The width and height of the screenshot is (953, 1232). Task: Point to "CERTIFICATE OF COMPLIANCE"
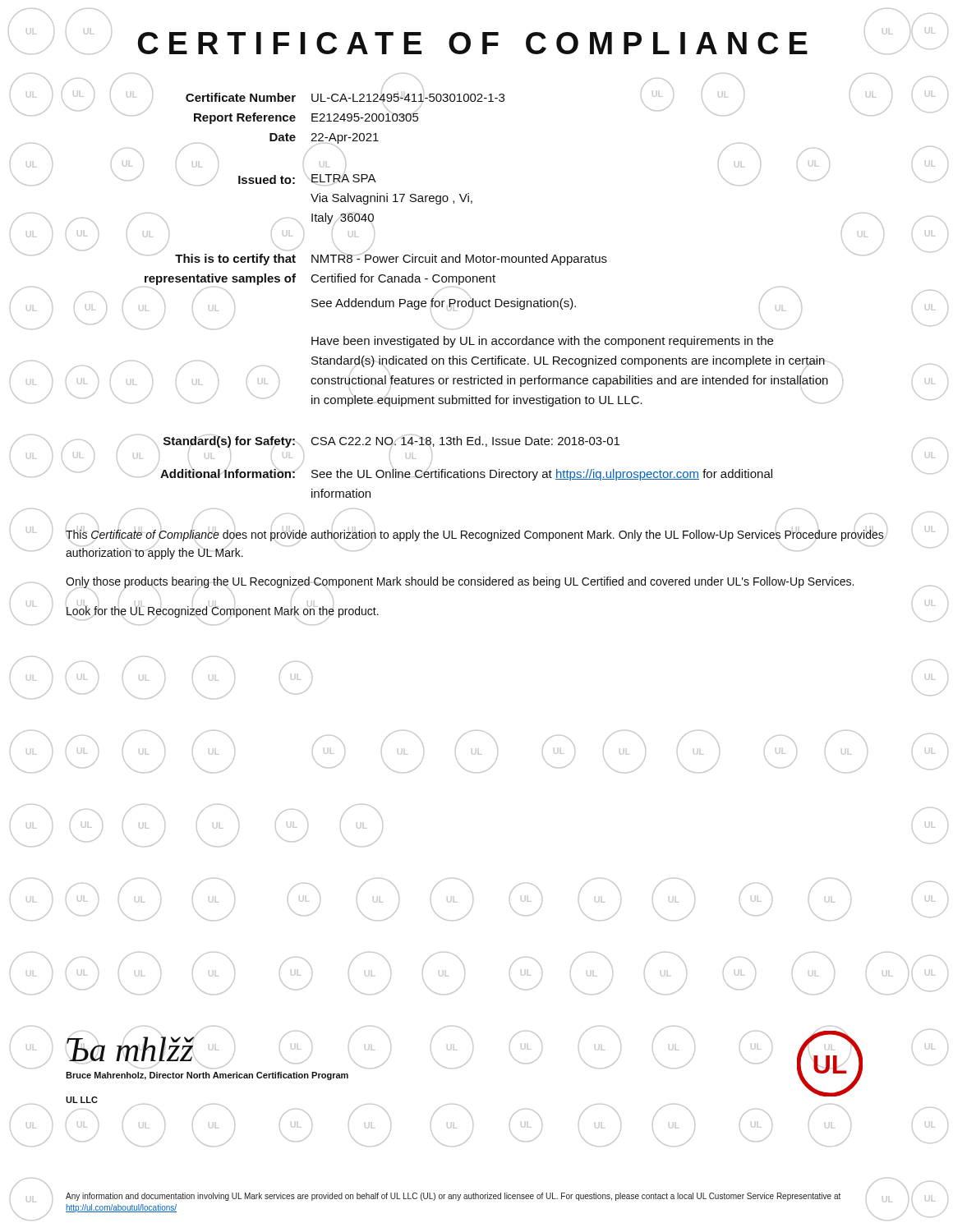click(476, 44)
